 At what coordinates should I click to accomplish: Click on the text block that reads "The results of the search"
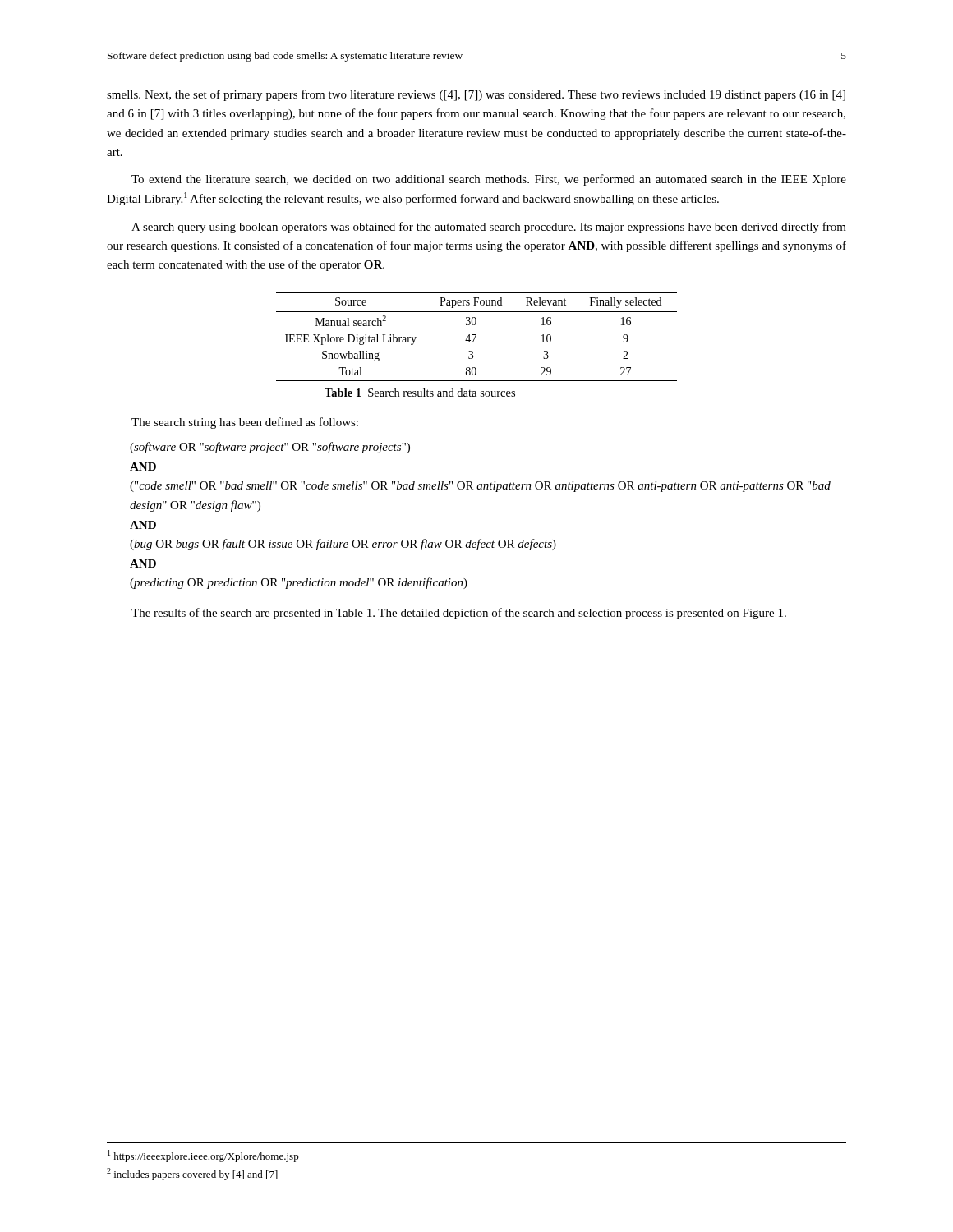tap(459, 613)
